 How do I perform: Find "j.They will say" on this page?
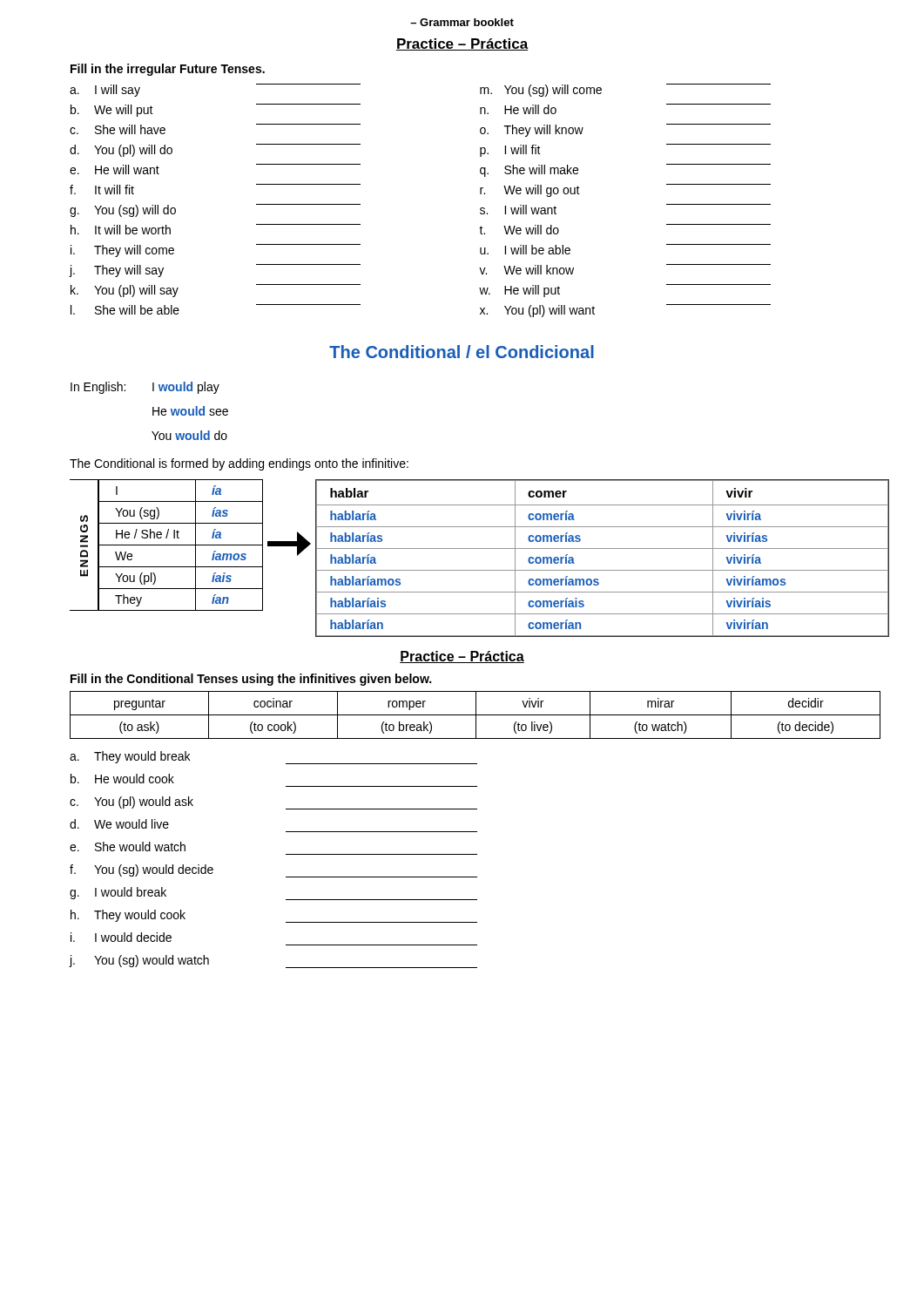pos(128,271)
